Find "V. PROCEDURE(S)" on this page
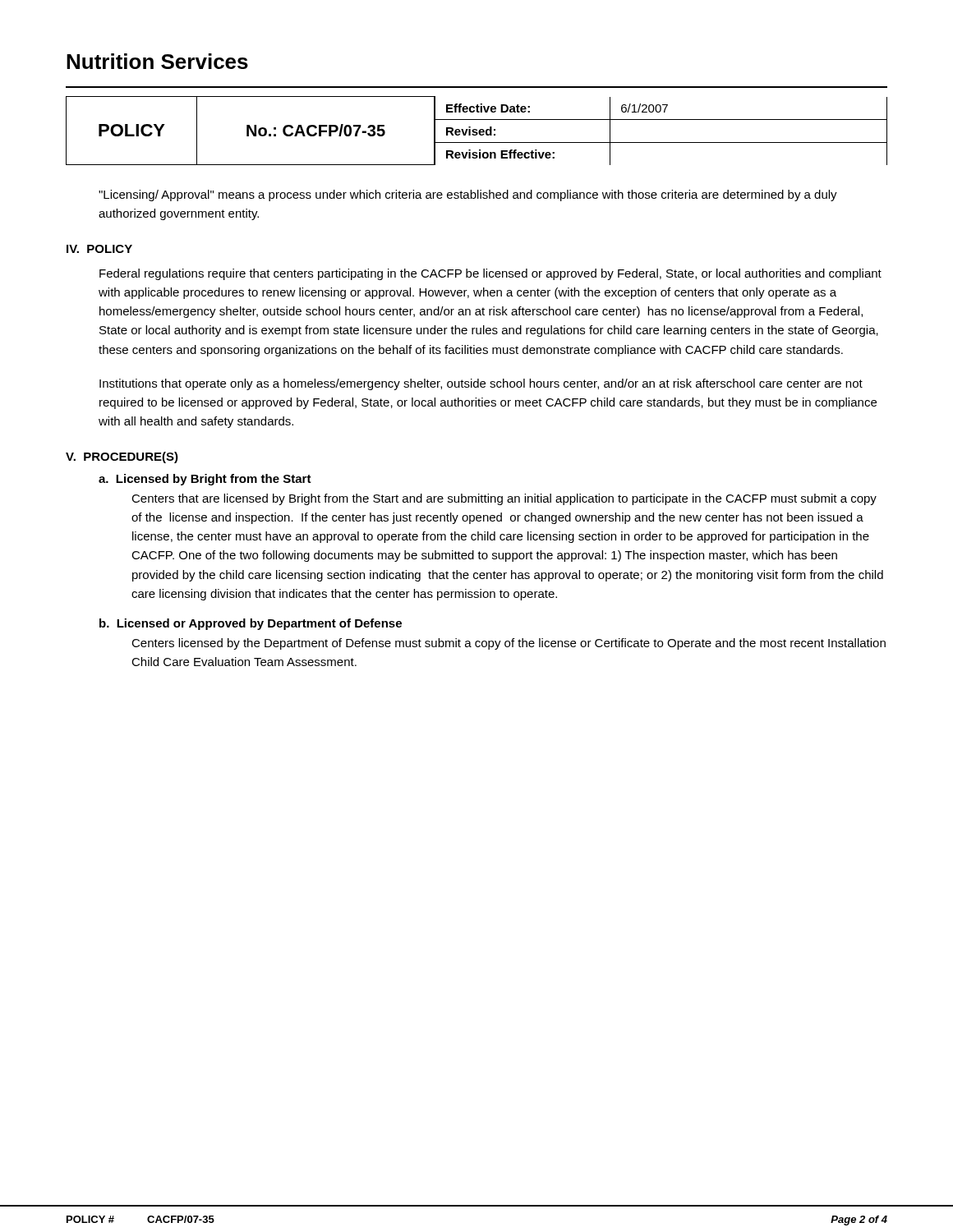Viewport: 953px width, 1232px height. 122,456
